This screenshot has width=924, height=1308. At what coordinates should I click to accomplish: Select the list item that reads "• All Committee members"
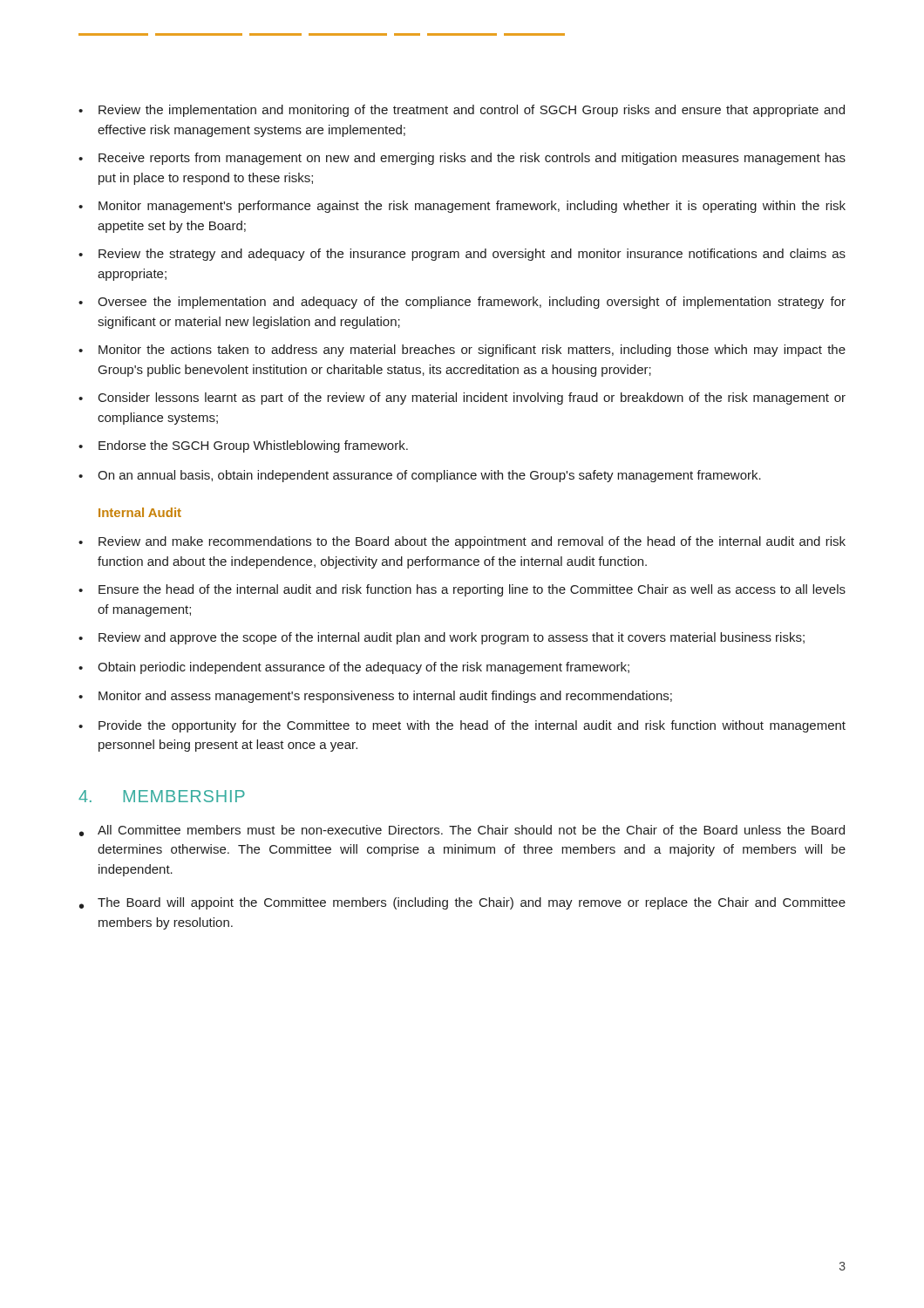(462, 850)
